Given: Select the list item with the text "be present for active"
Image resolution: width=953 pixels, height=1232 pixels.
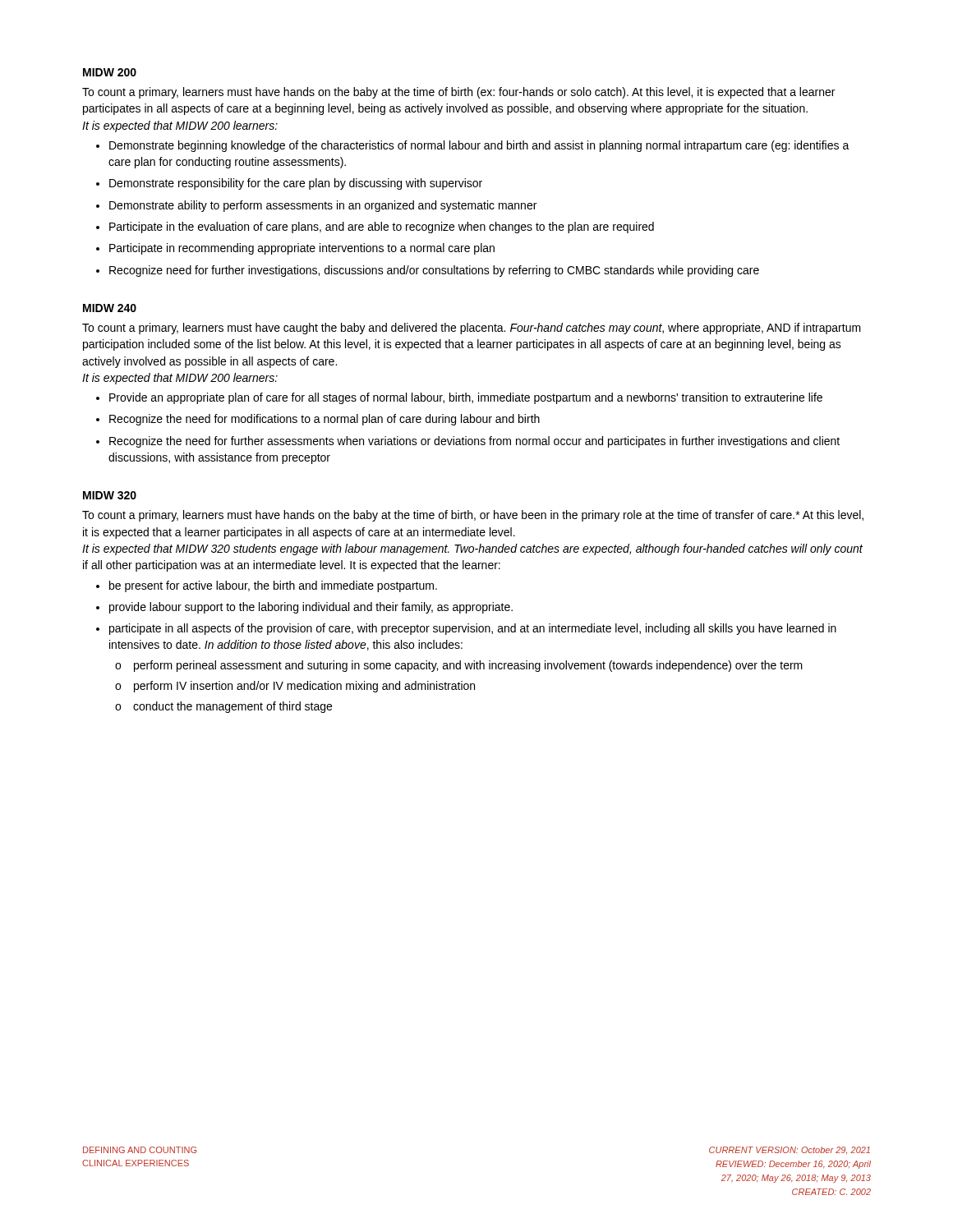Looking at the screenshot, I should (x=273, y=585).
